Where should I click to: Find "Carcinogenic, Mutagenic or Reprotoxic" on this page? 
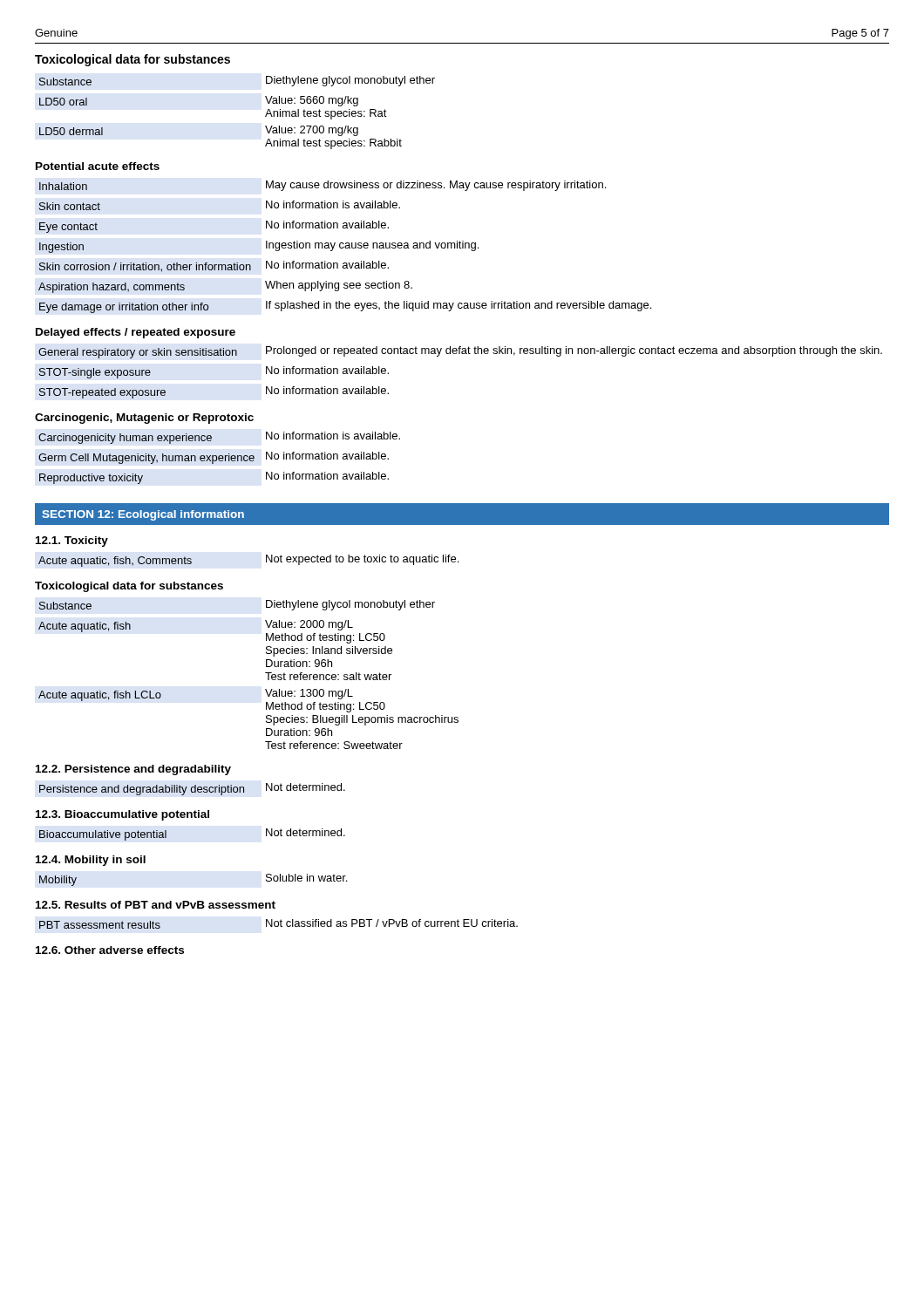click(x=144, y=417)
